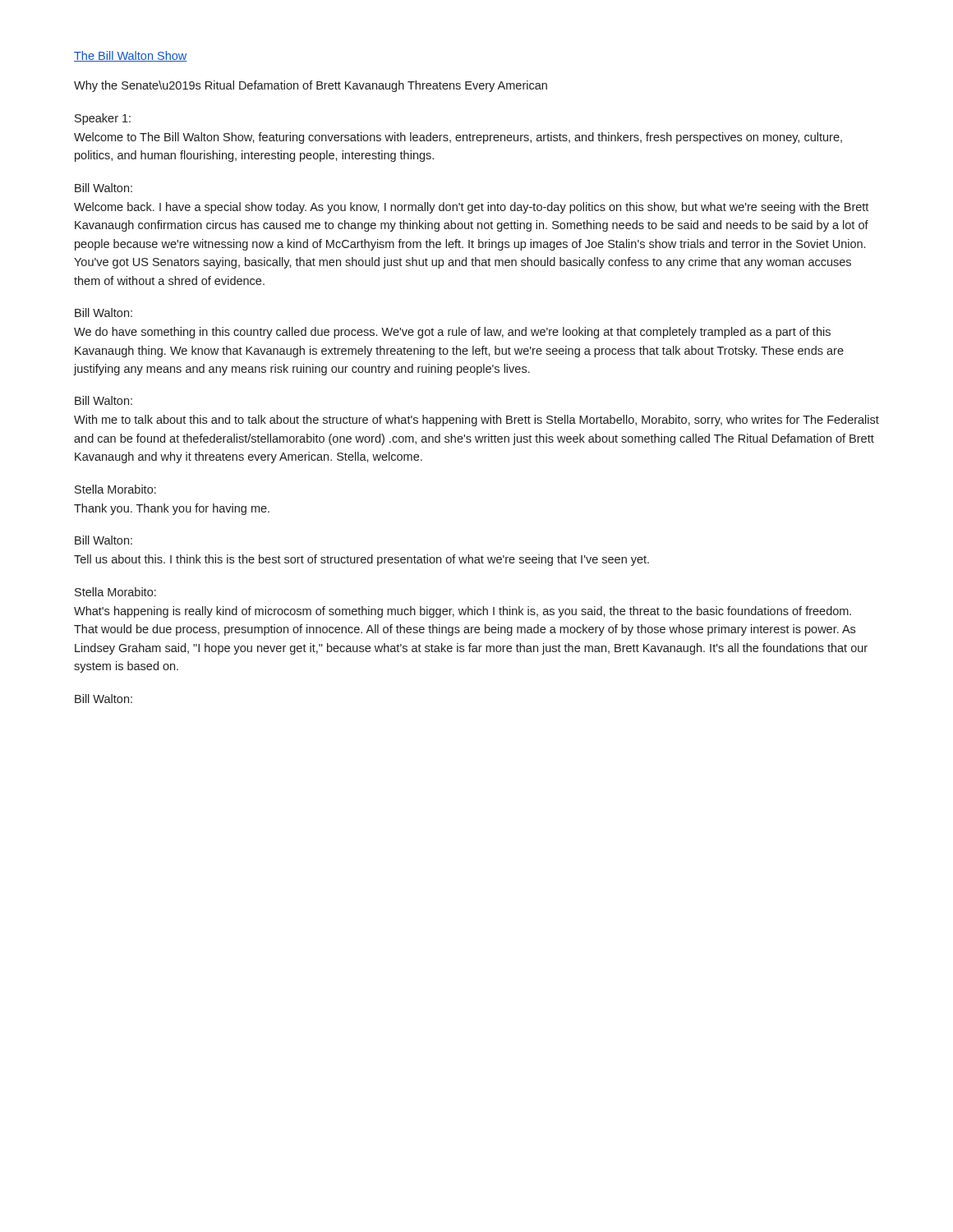Find the text block containing "What's happening is really kind of"
Image resolution: width=953 pixels, height=1232 pixels.
pyautogui.click(x=471, y=639)
